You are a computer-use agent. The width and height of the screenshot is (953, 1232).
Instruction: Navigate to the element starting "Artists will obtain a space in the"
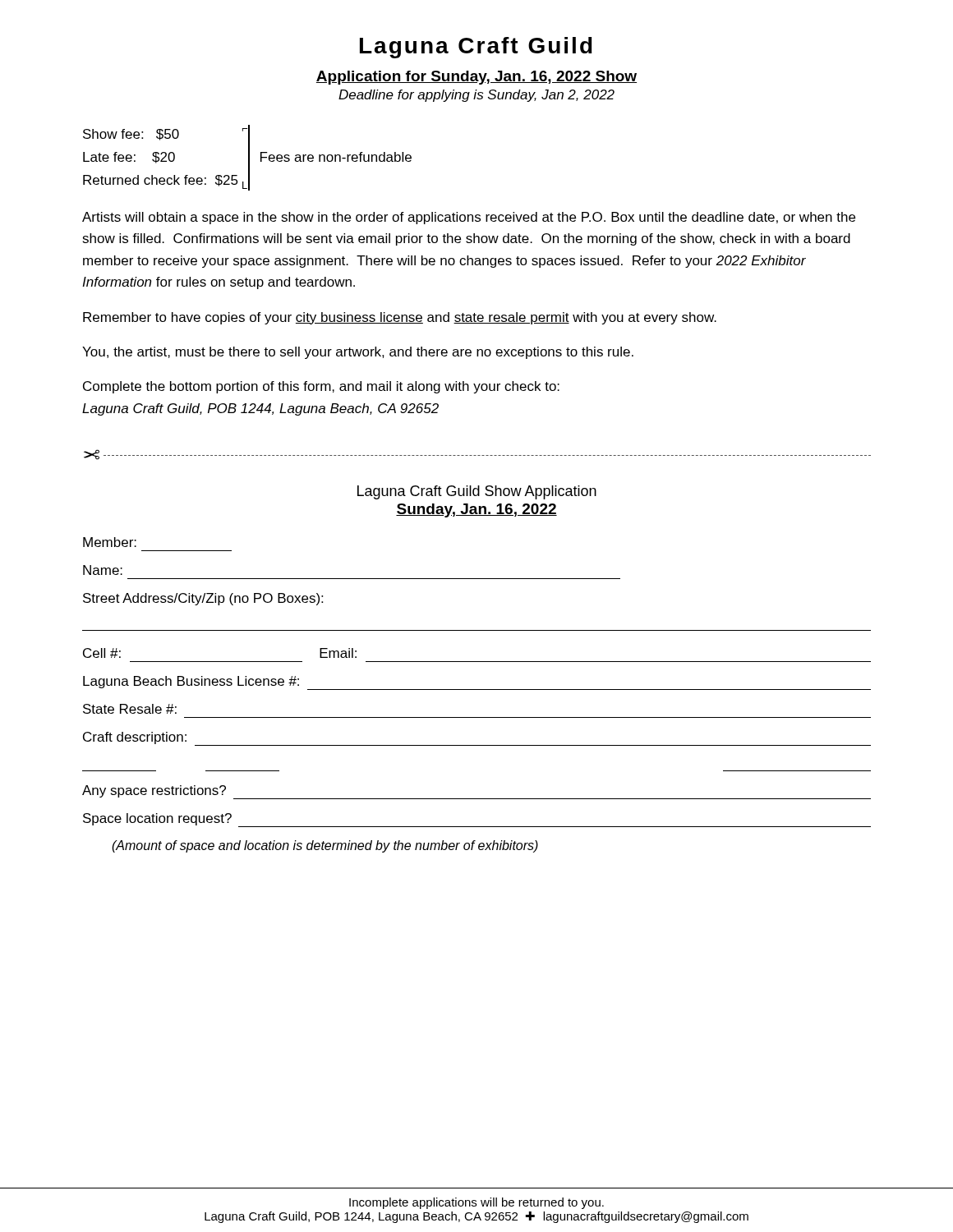coord(469,250)
